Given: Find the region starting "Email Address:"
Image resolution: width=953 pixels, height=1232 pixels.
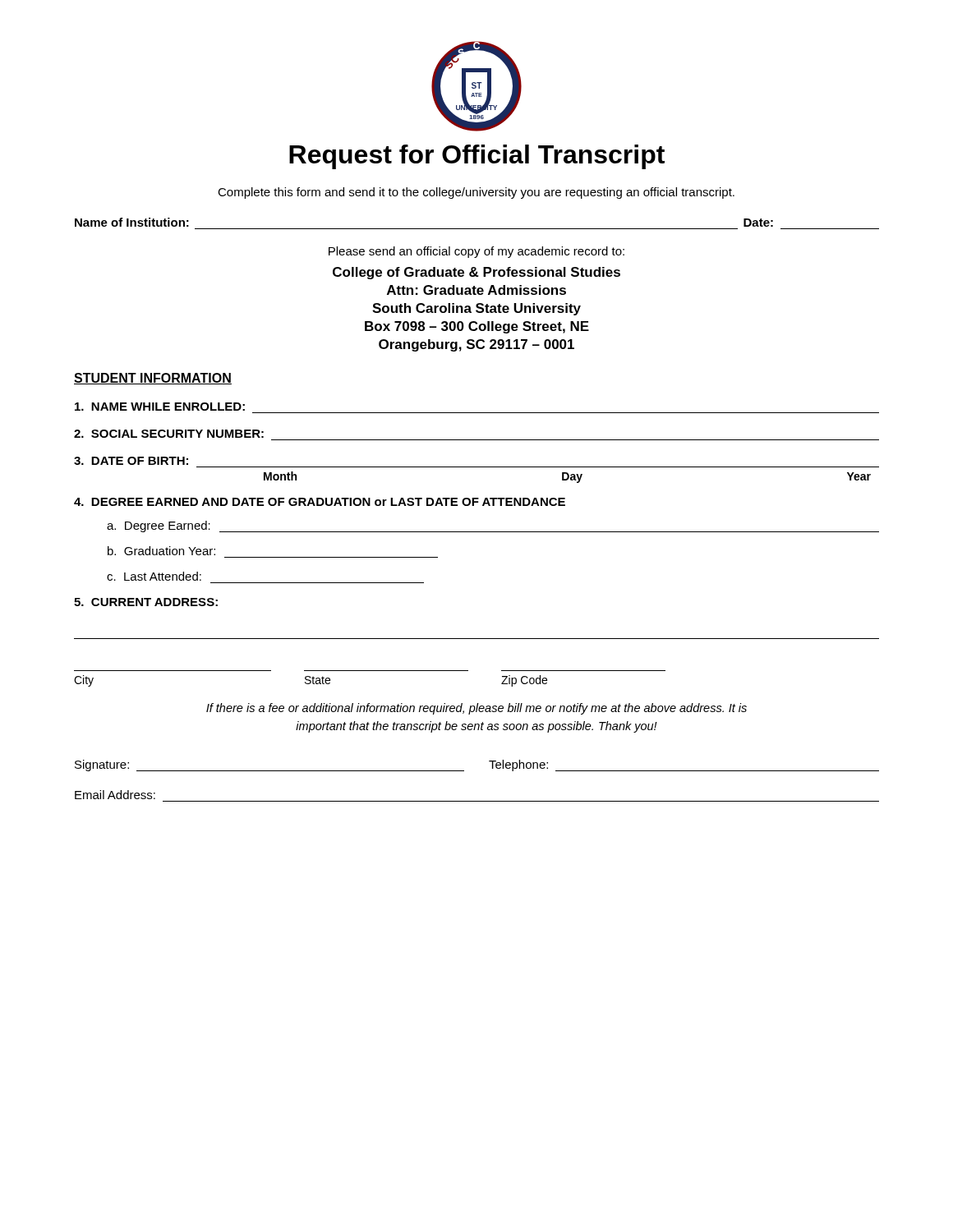Looking at the screenshot, I should [x=476, y=793].
